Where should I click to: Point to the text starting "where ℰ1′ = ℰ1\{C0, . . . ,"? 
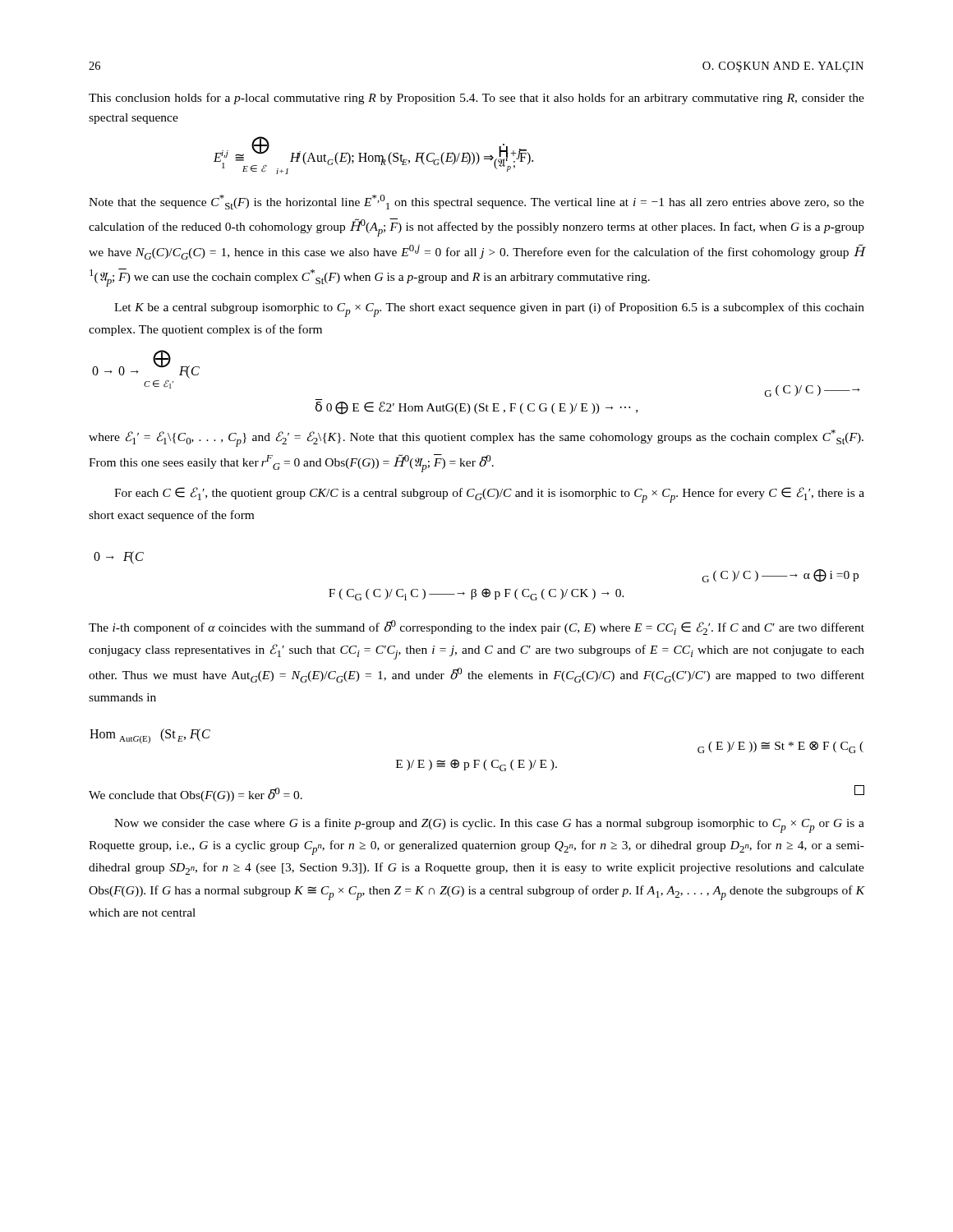pos(476,450)
